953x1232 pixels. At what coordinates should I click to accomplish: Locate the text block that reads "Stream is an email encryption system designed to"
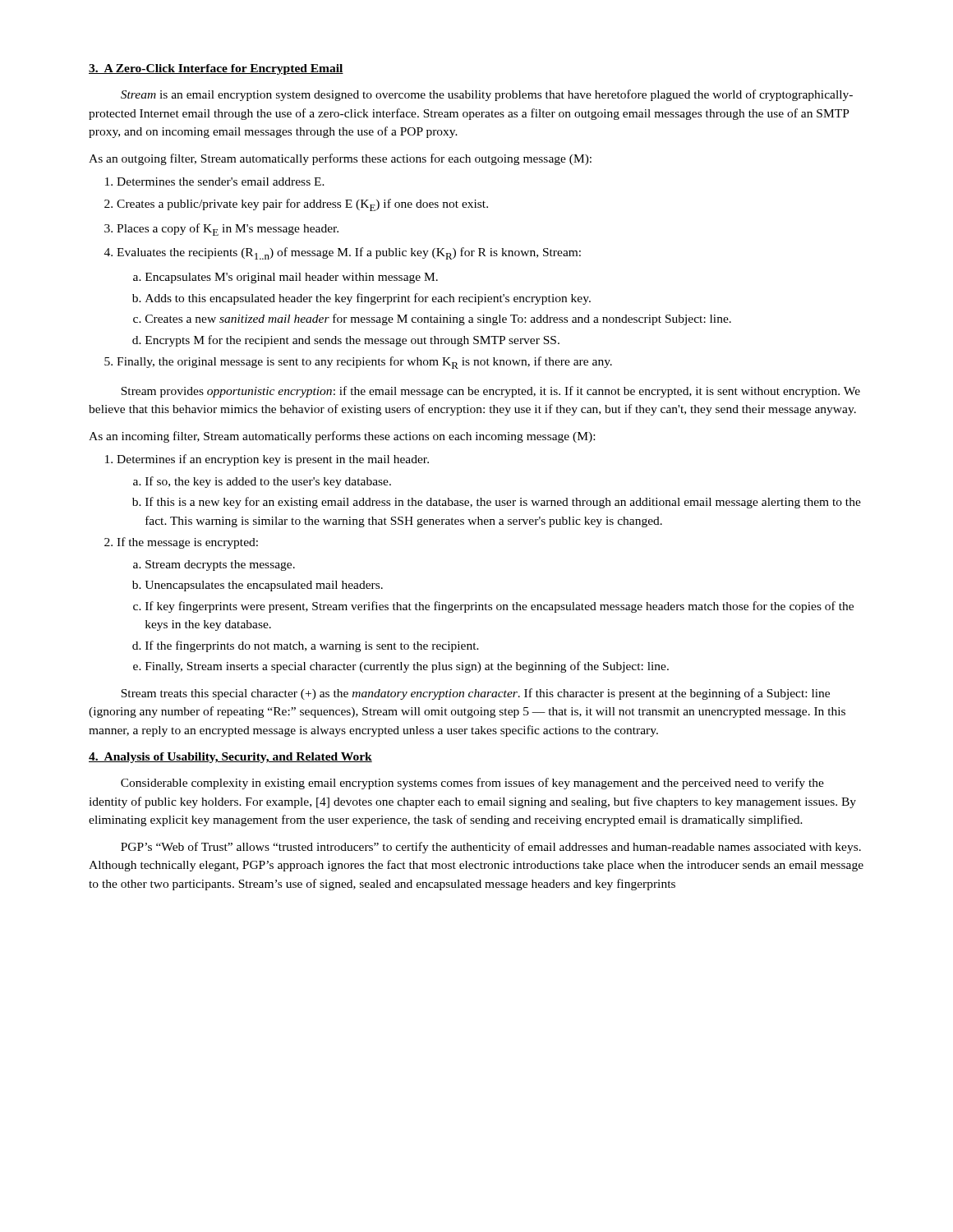471,113
